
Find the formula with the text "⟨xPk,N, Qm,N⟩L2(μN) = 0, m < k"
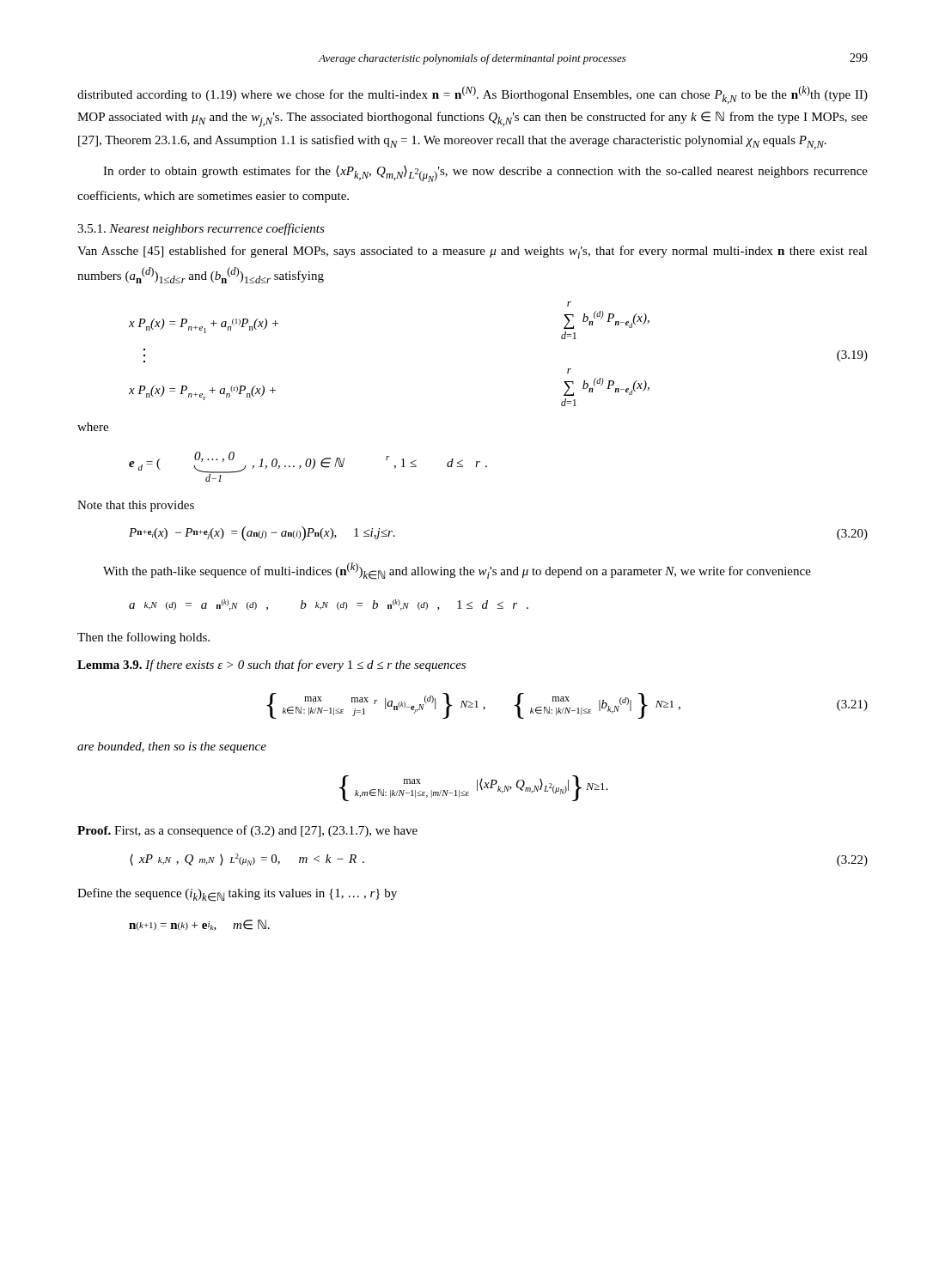coord(211,860)
